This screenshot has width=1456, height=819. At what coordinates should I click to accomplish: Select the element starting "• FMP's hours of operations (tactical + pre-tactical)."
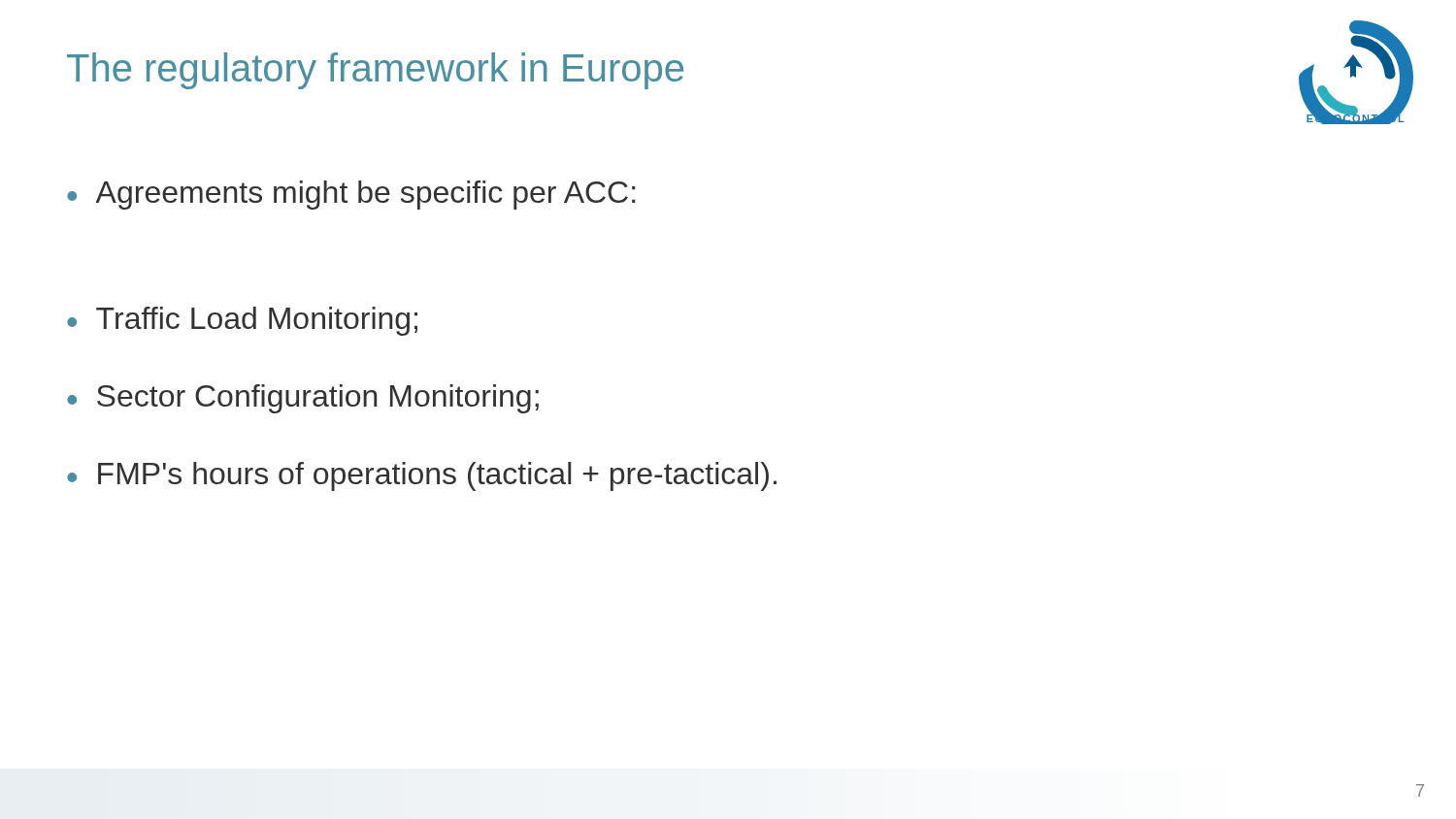[423, 477]
